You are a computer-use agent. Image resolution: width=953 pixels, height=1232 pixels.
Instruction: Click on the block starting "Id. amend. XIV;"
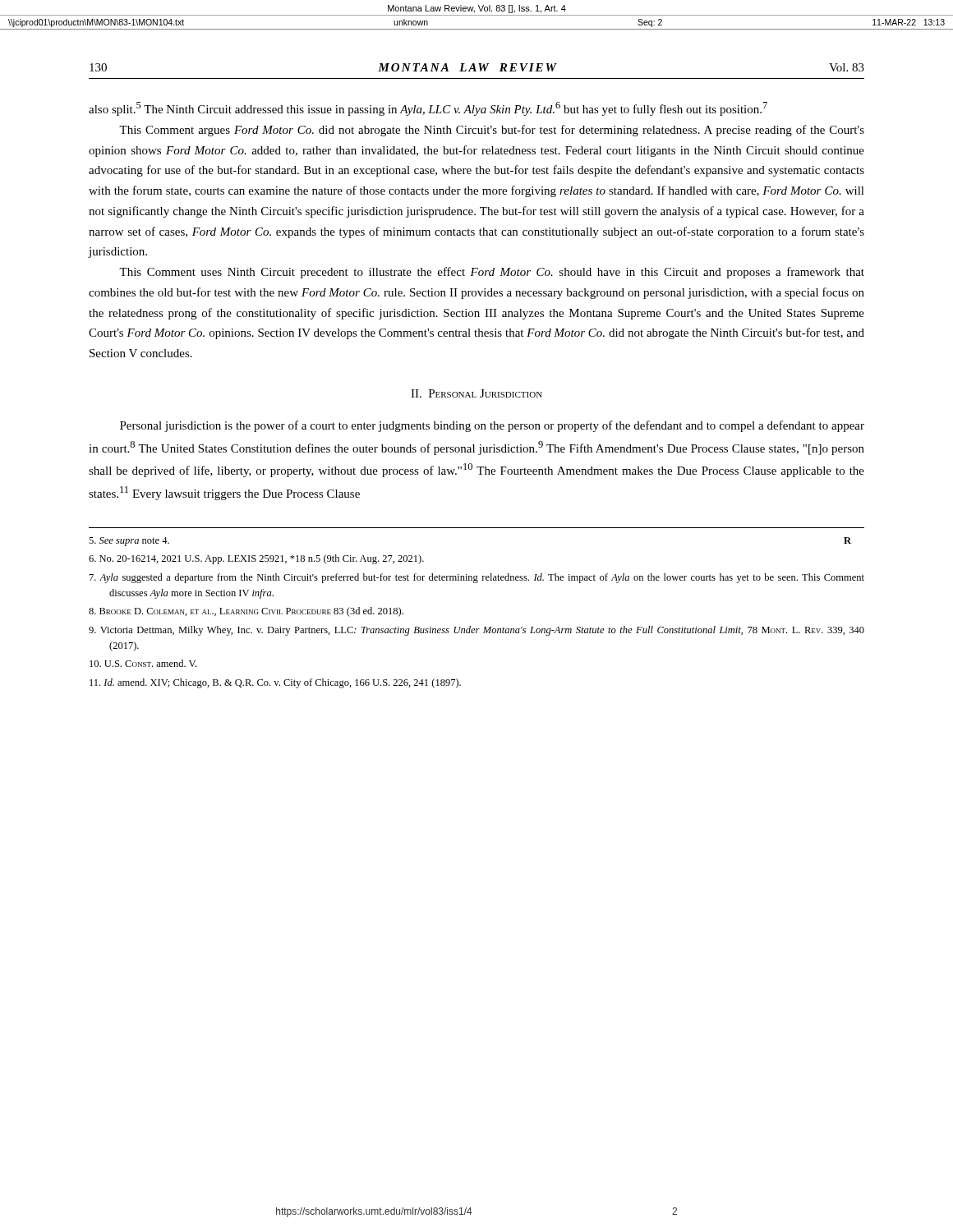click(275, 682)
